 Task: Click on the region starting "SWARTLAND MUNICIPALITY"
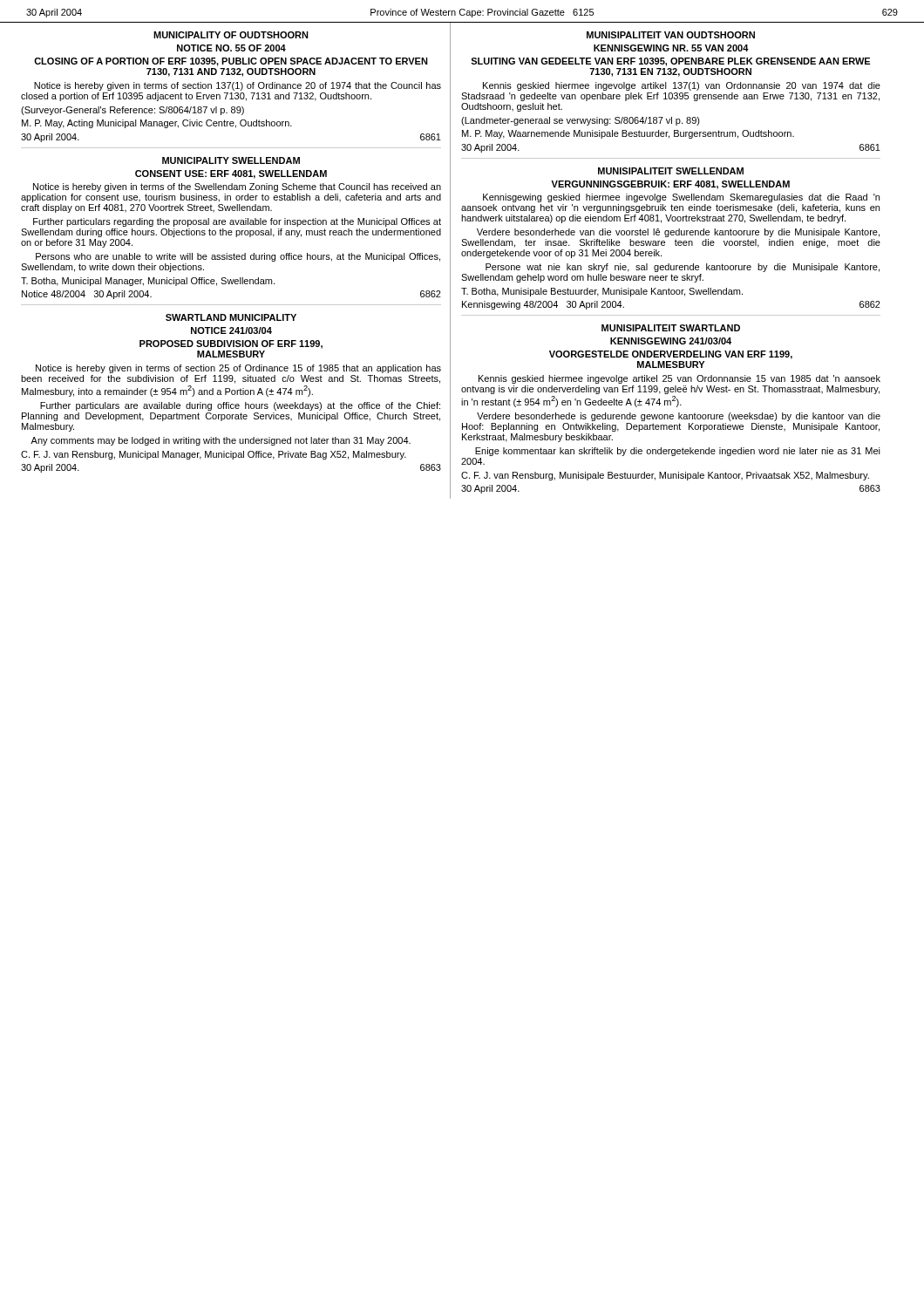[x=231, y=317]
